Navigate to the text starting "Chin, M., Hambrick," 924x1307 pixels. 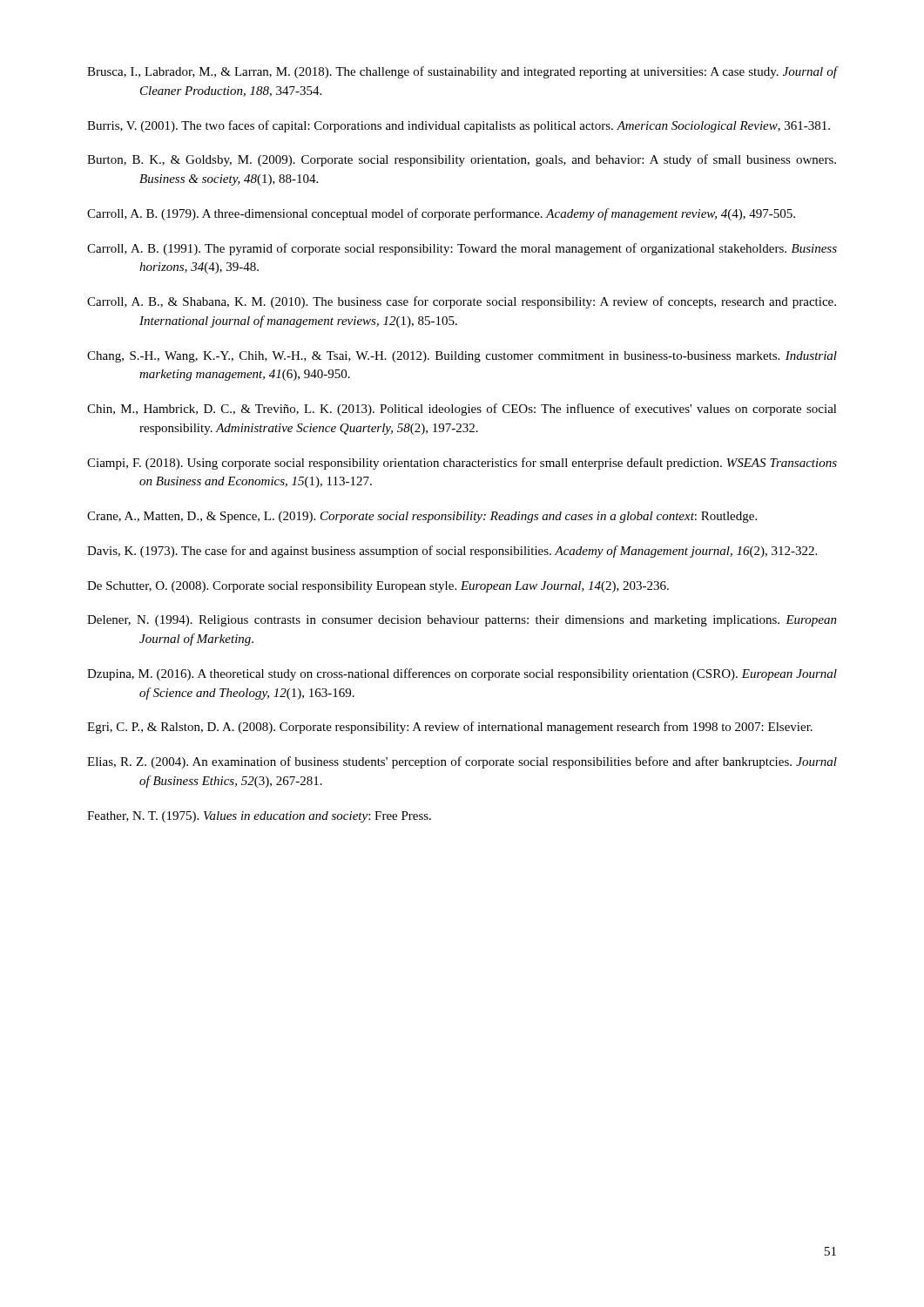(x=462, y=418)
